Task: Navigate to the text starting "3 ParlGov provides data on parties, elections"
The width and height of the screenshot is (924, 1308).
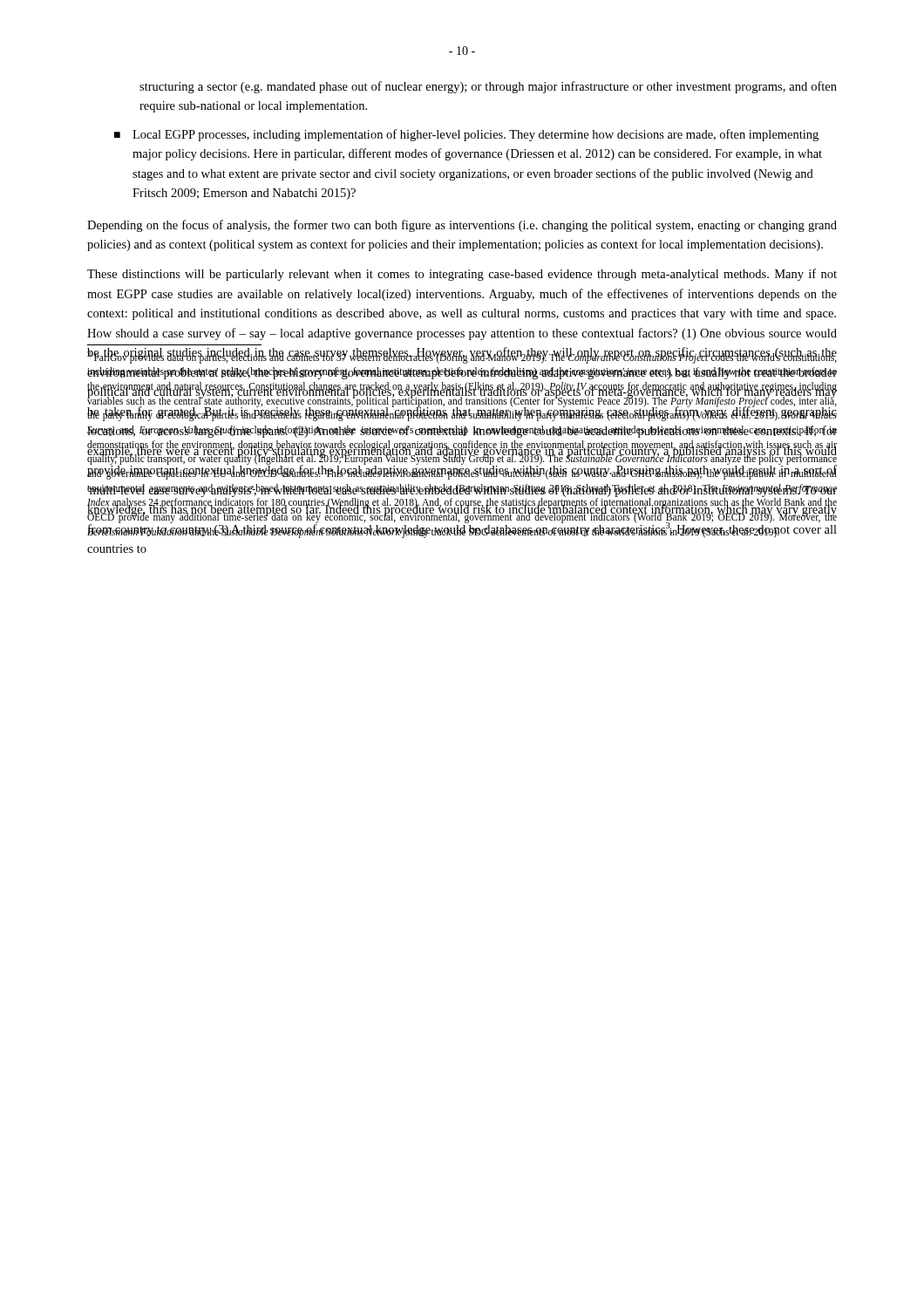Action: click(462, 445)
